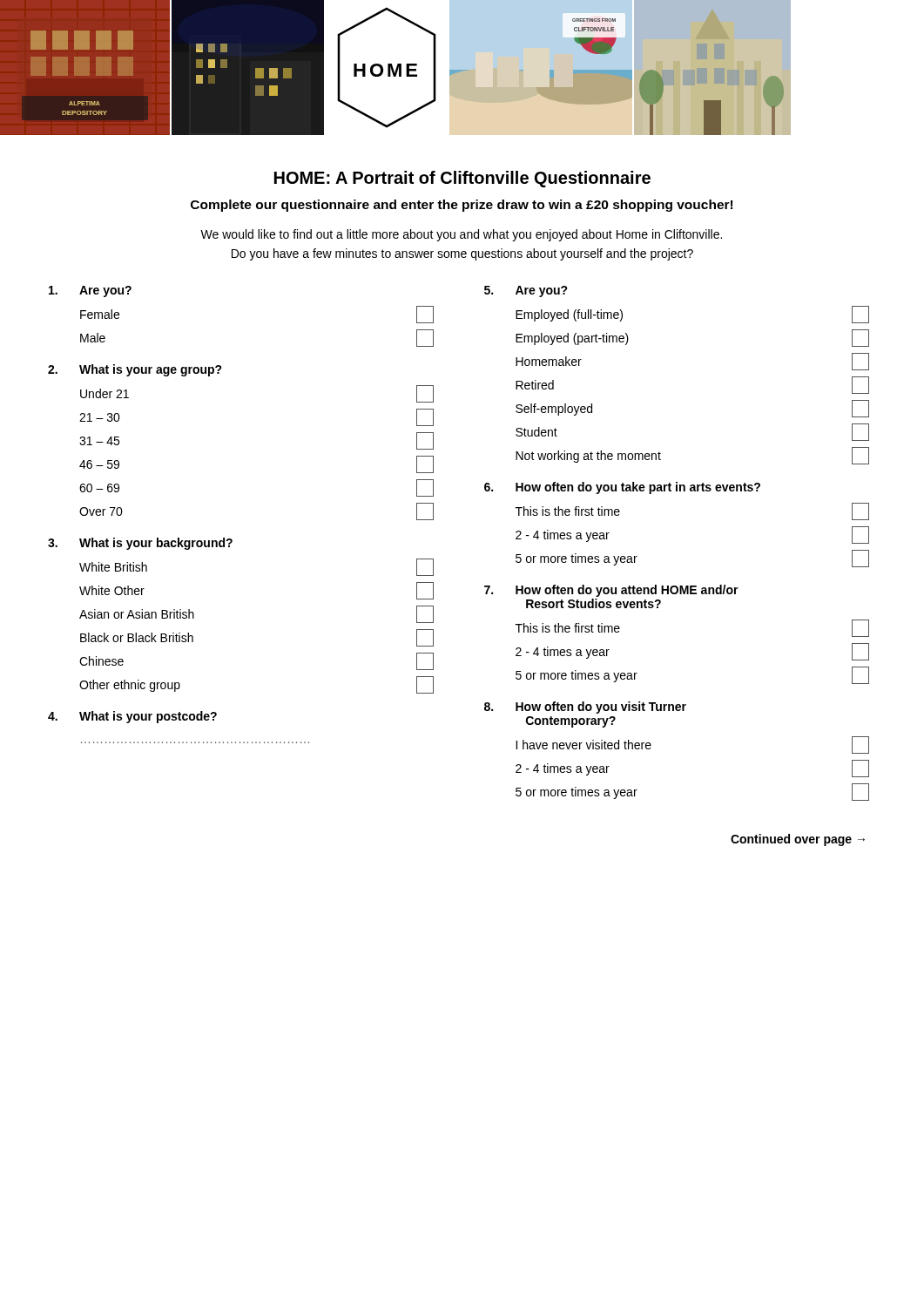Find the section header with the text "Complete our questionnaire and enter the"
Screen dimensions: 1307x924
coord(462,204)
